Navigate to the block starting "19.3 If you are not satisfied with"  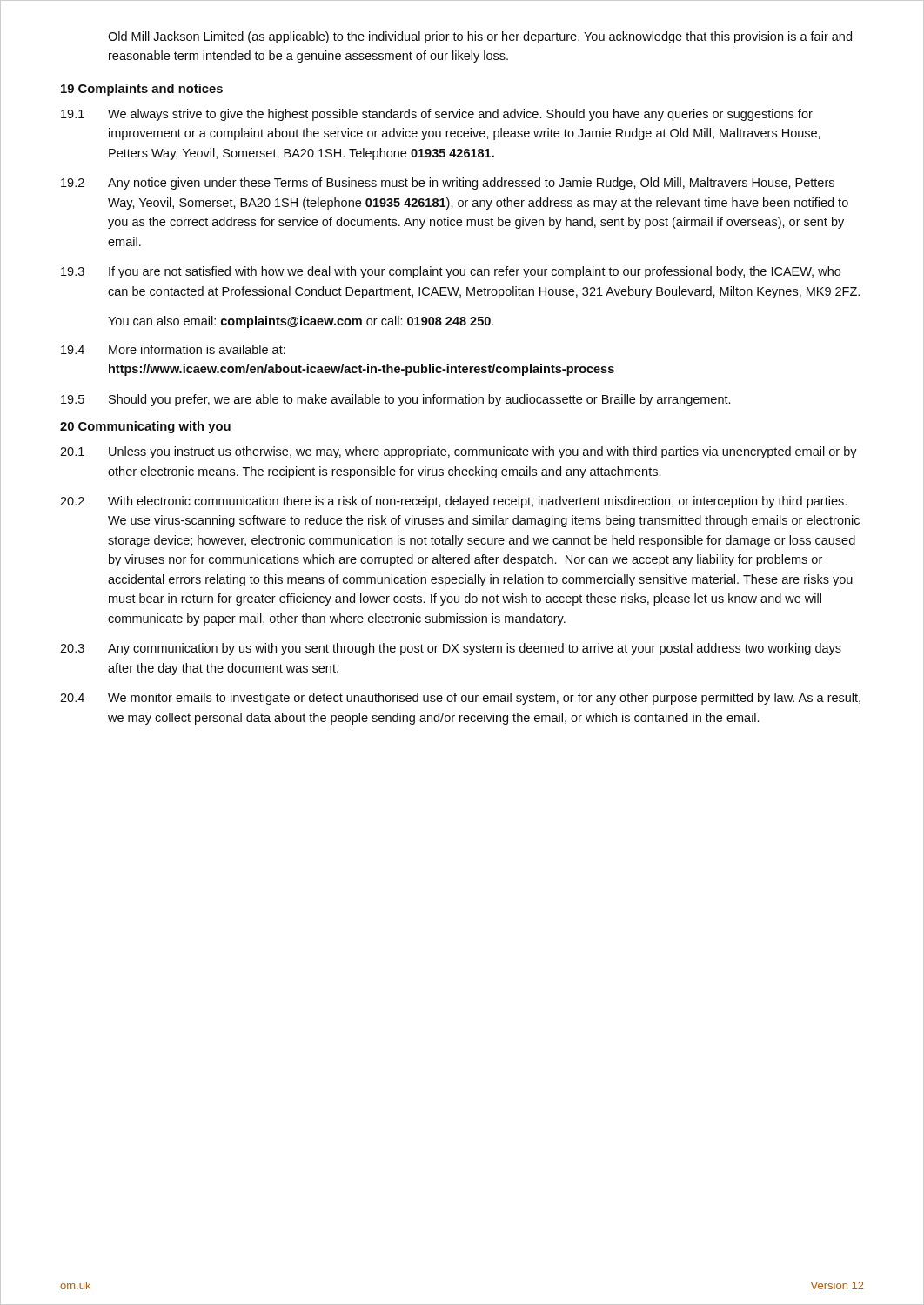[462, 282]
